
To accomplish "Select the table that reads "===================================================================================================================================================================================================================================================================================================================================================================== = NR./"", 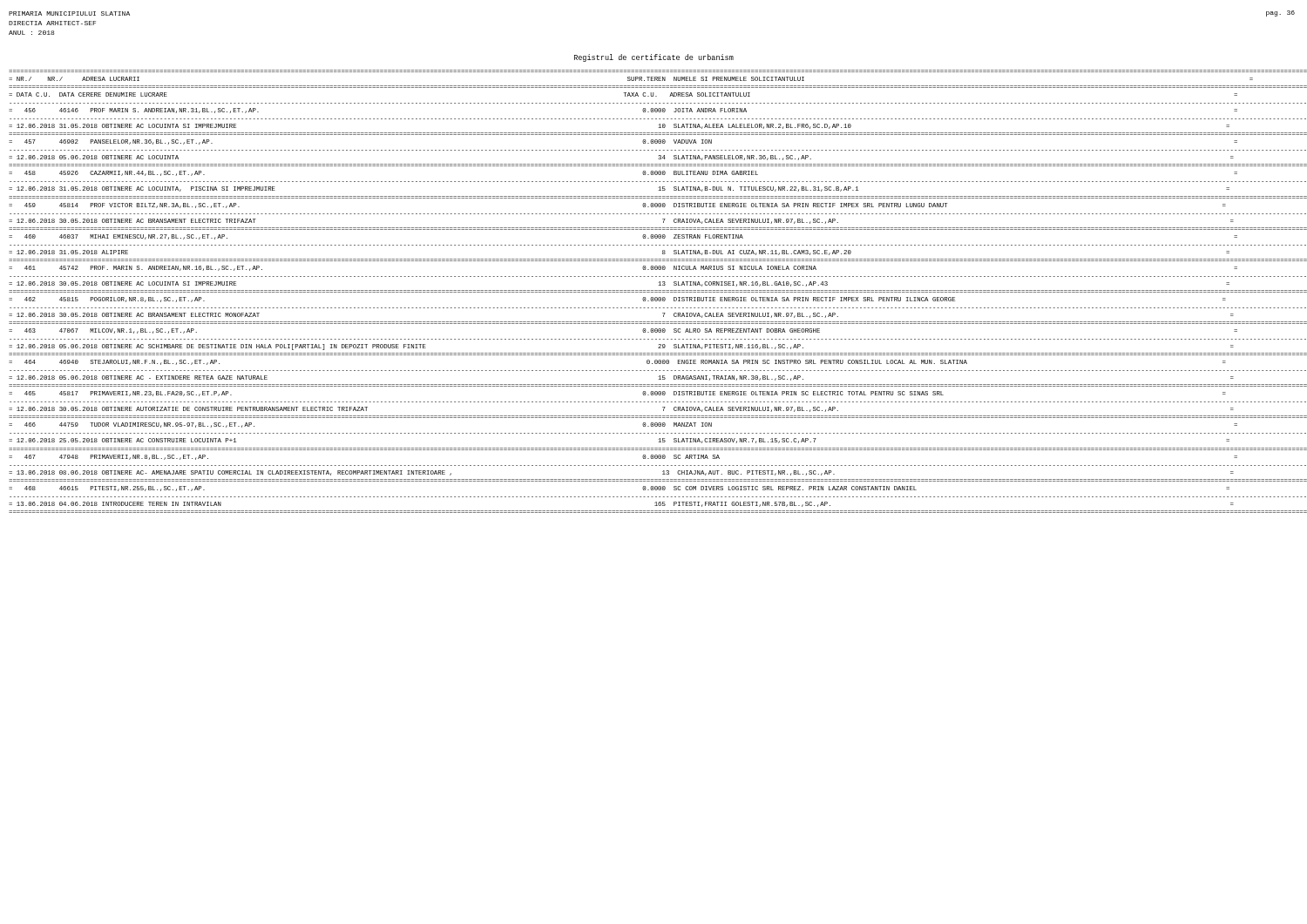I will tap(654, 292).
